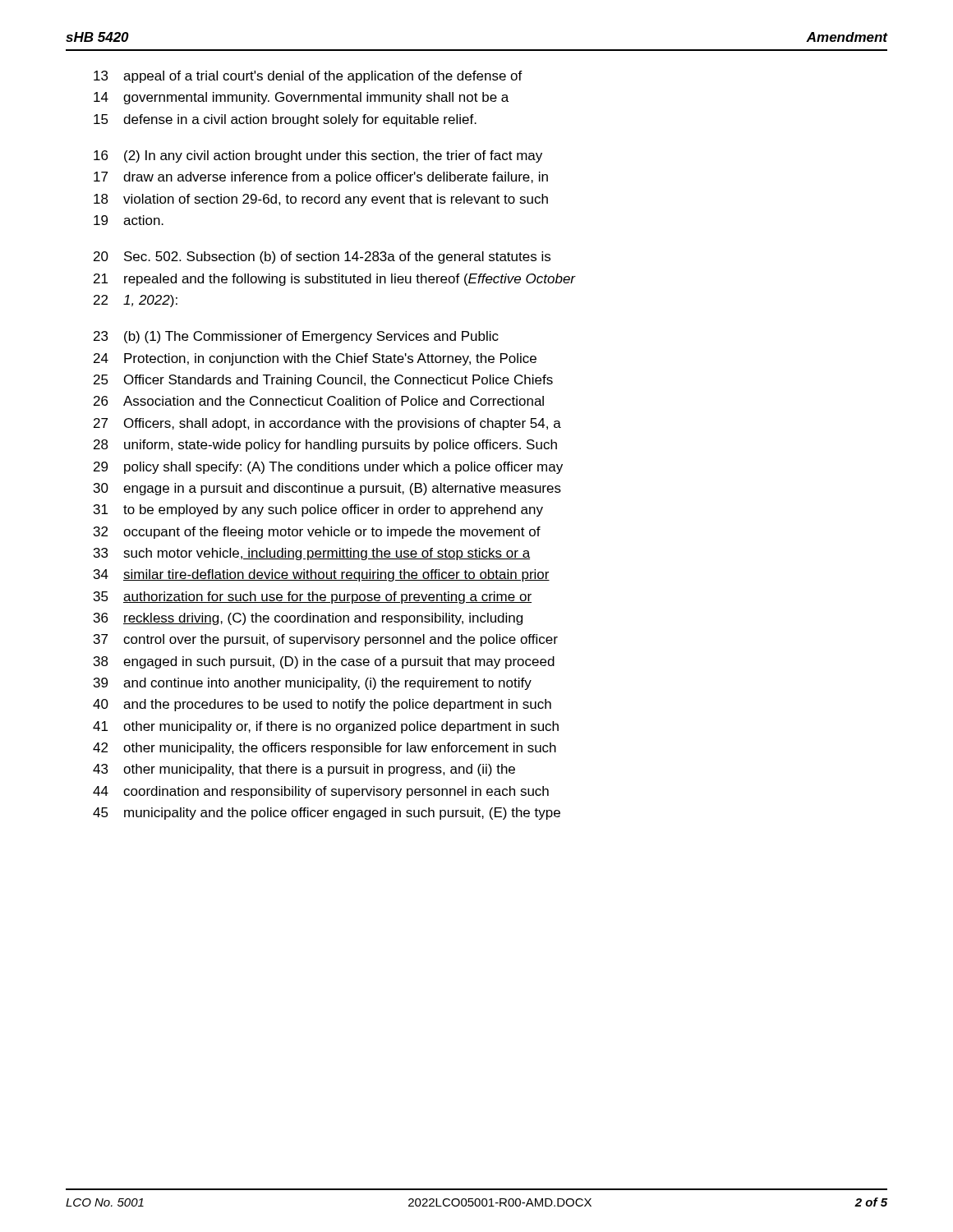Locate the list item that says "18 violation of section 29-6d, to record any"
This screenshot has height=1232, width=953.
tap(476, 199)
